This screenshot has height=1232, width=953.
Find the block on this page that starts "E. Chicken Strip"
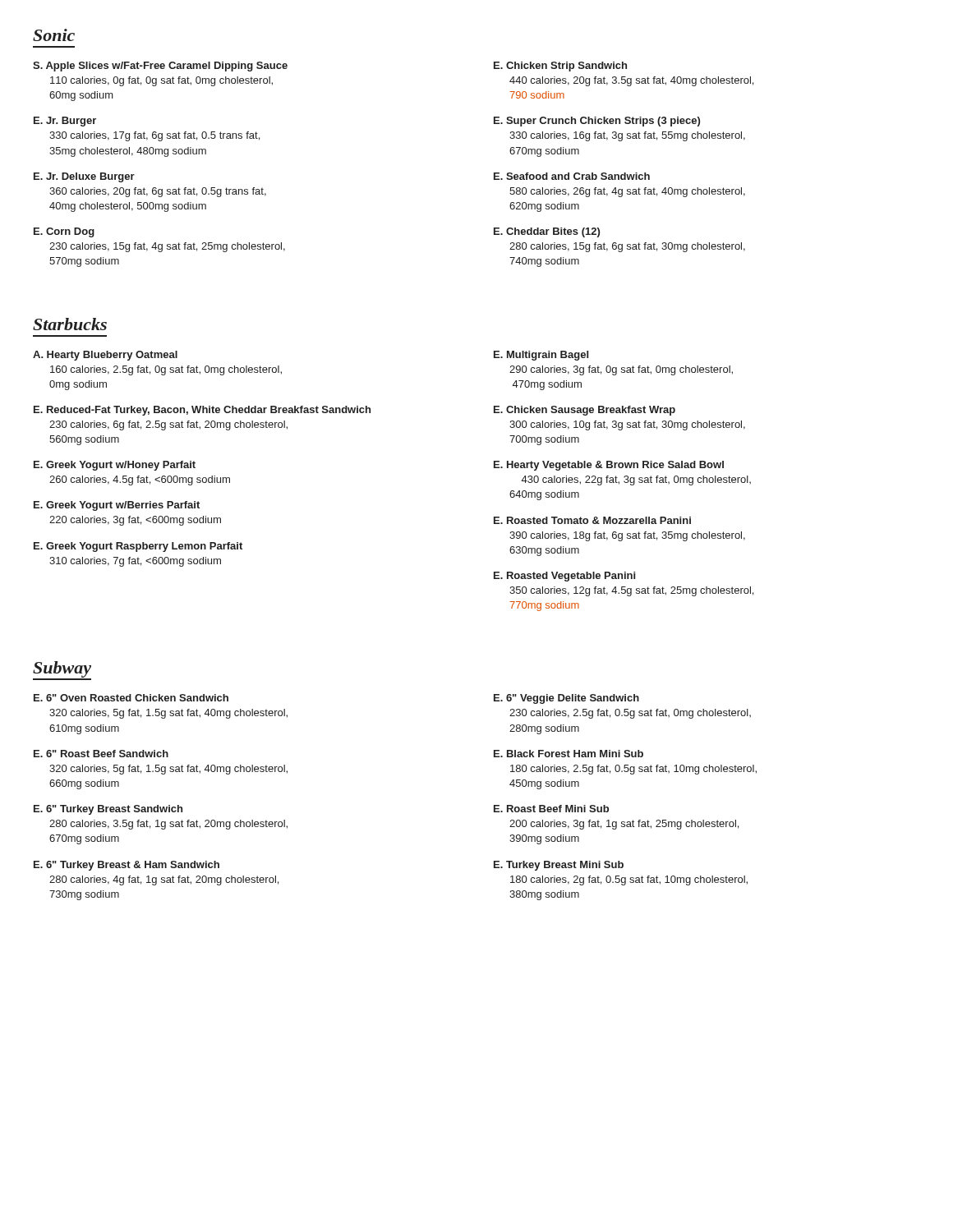[x=707, y=81]
